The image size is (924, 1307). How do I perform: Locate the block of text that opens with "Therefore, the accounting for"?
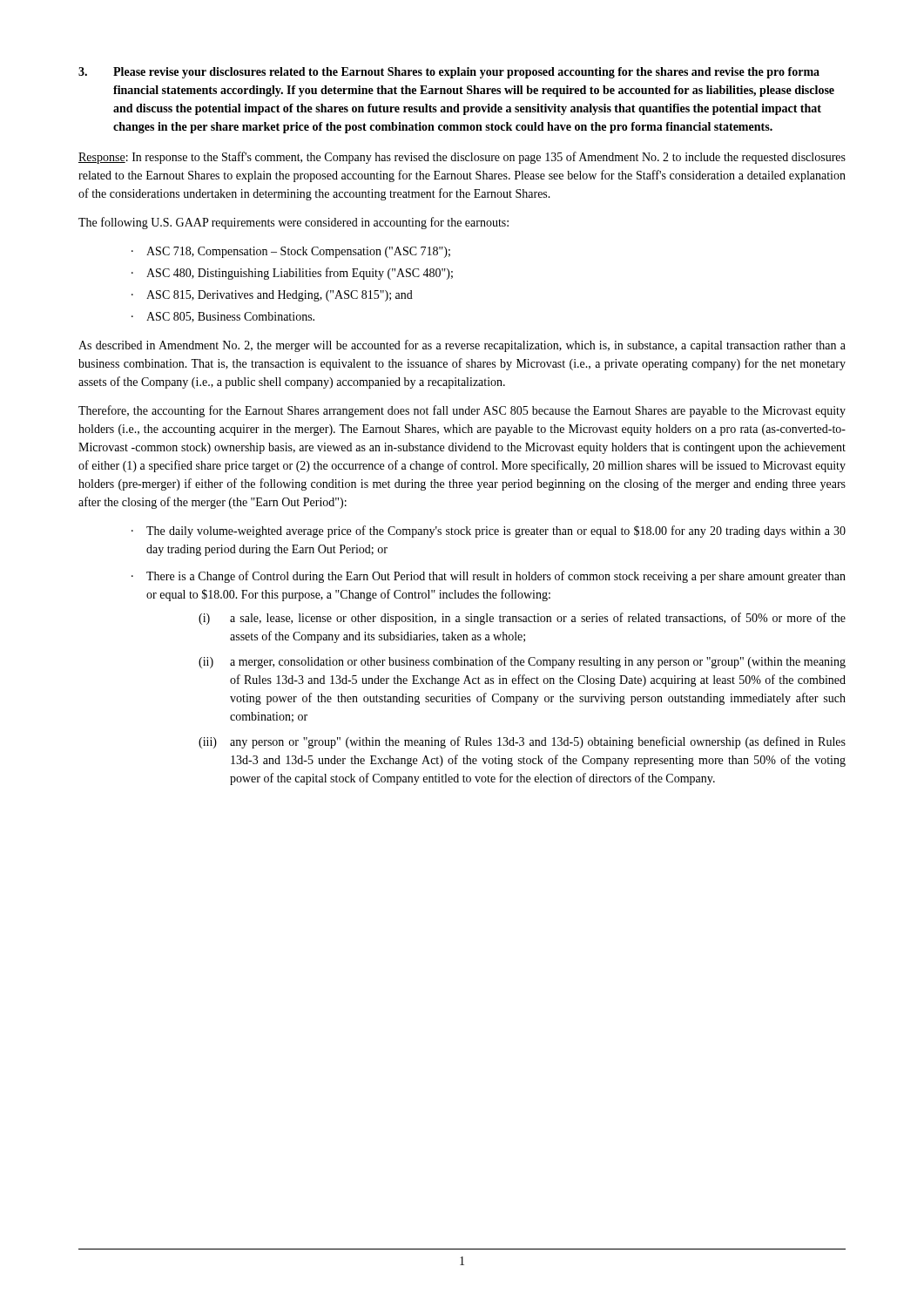(462, 457)
